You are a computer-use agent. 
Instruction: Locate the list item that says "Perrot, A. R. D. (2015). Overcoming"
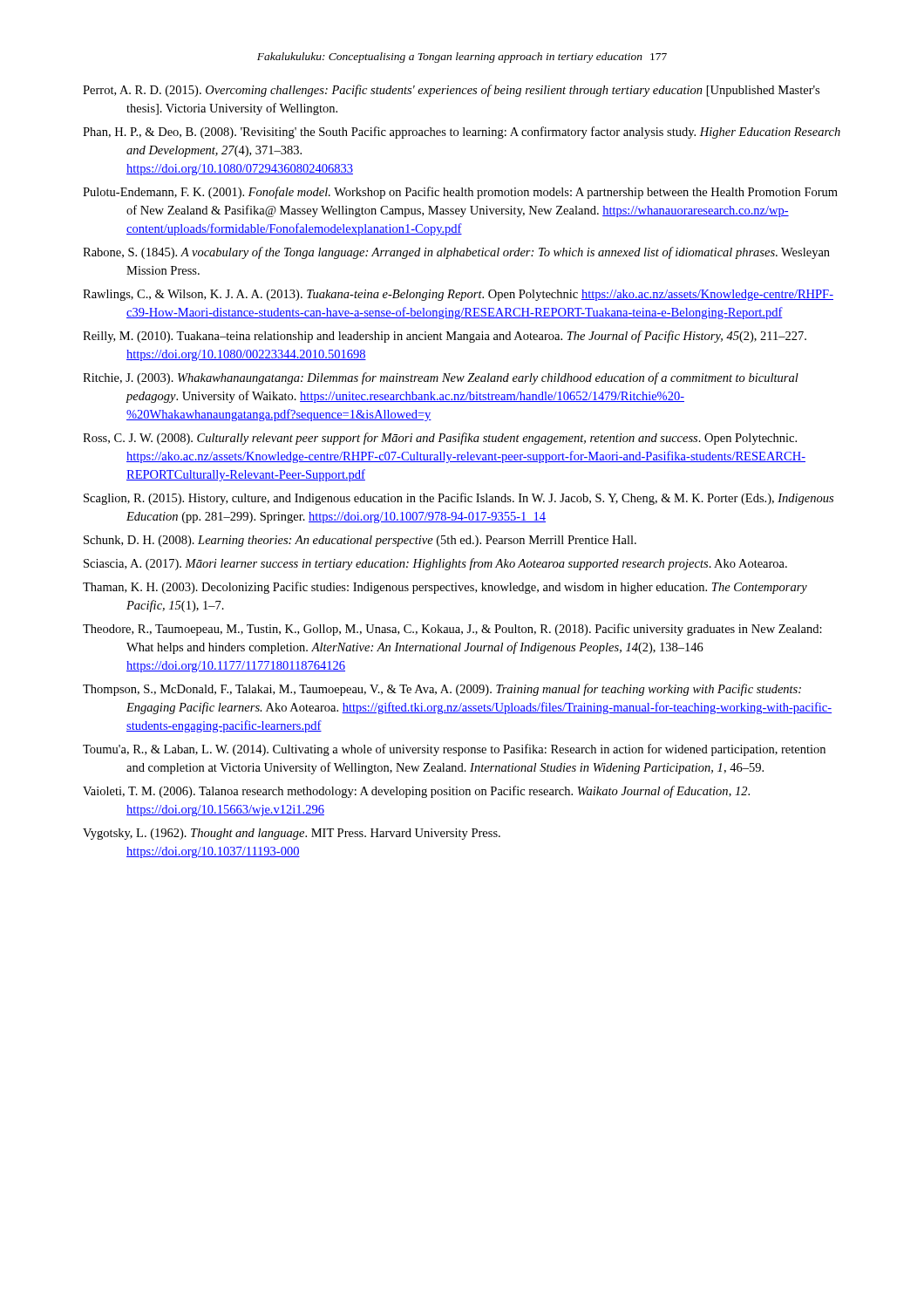point(451,99)
